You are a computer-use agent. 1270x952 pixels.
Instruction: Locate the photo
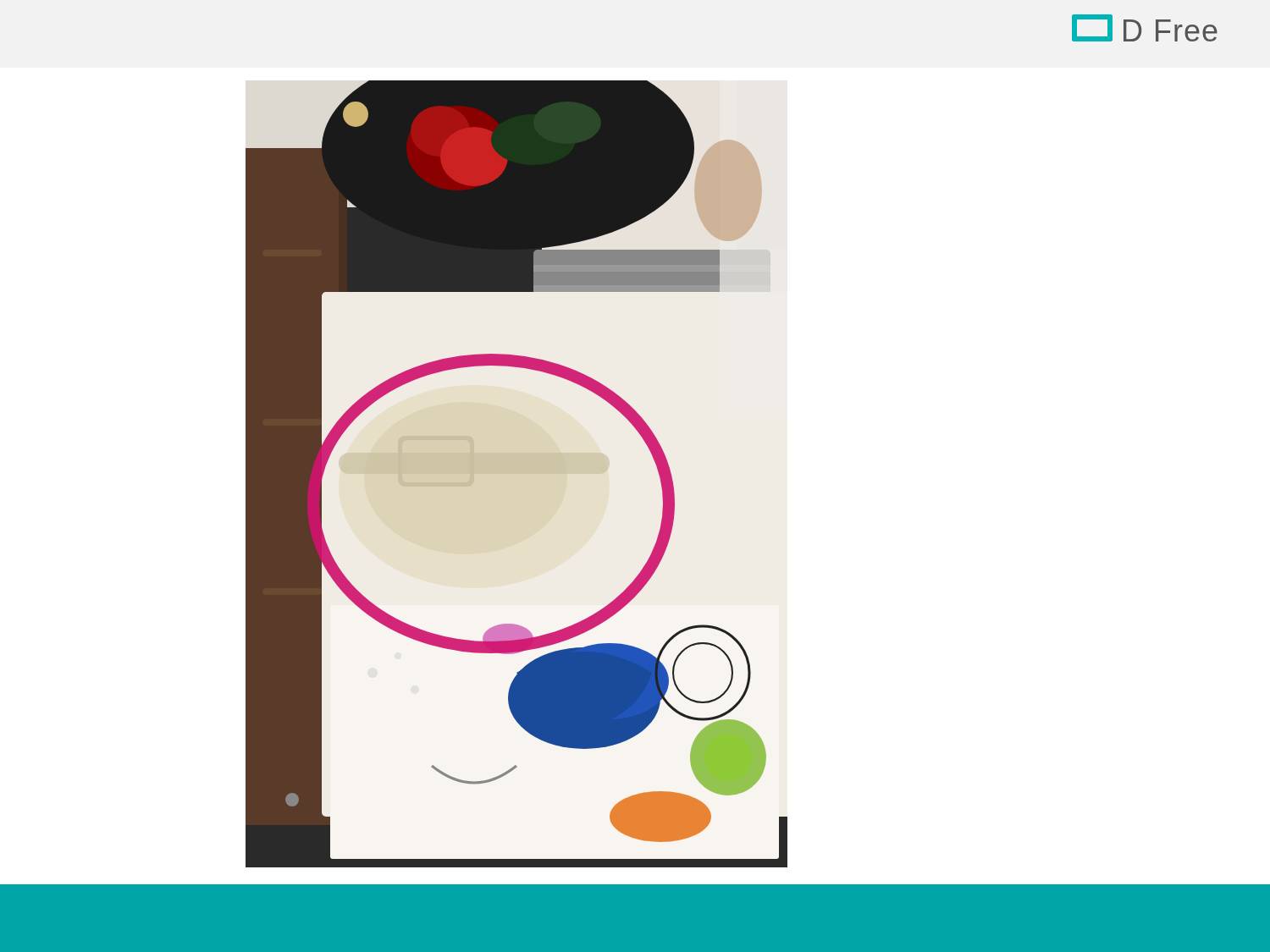coord(516,474)
